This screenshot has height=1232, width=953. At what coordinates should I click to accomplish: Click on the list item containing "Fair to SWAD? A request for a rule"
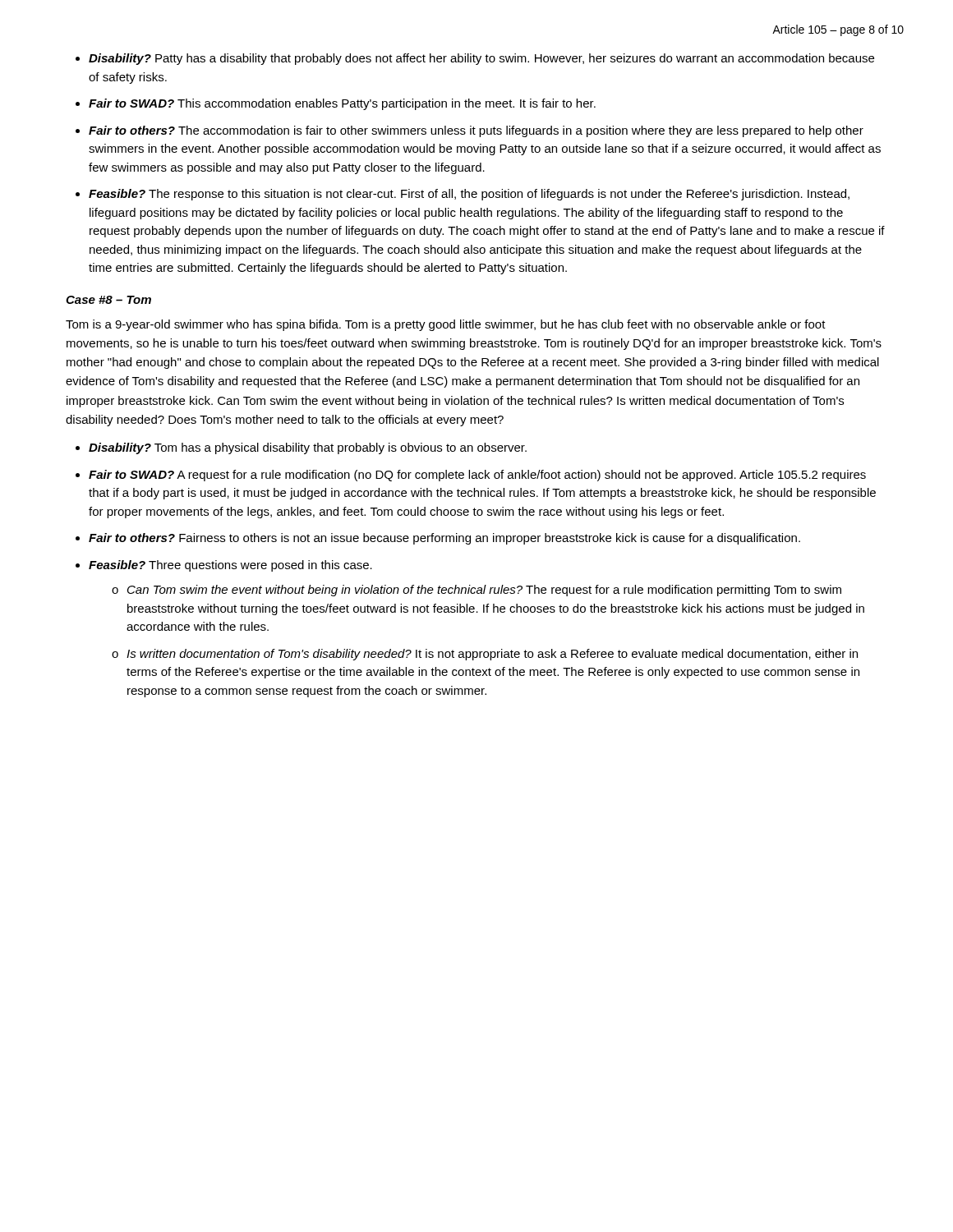(483, 492)
